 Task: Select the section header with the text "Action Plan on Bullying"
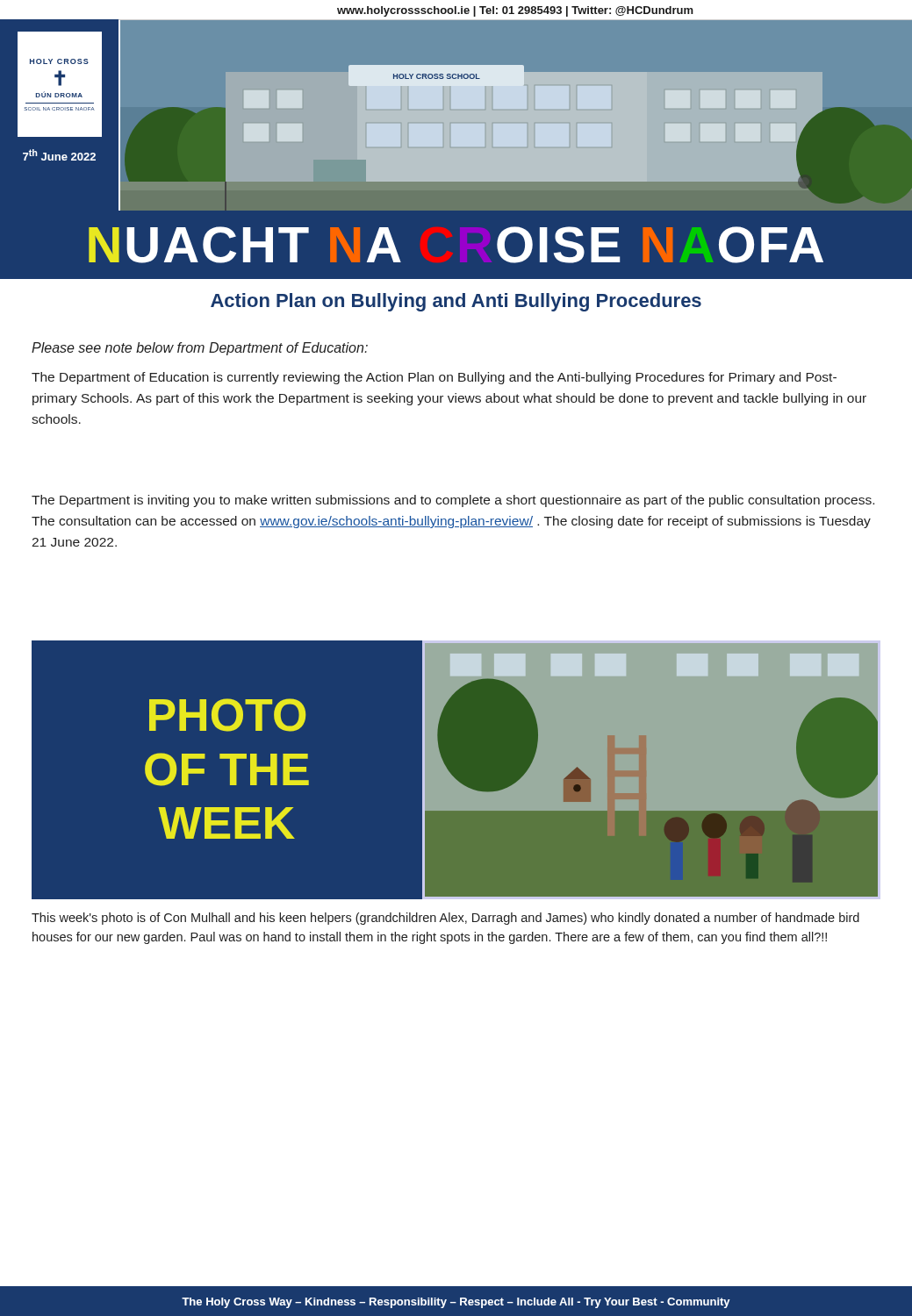pos(456,301)
